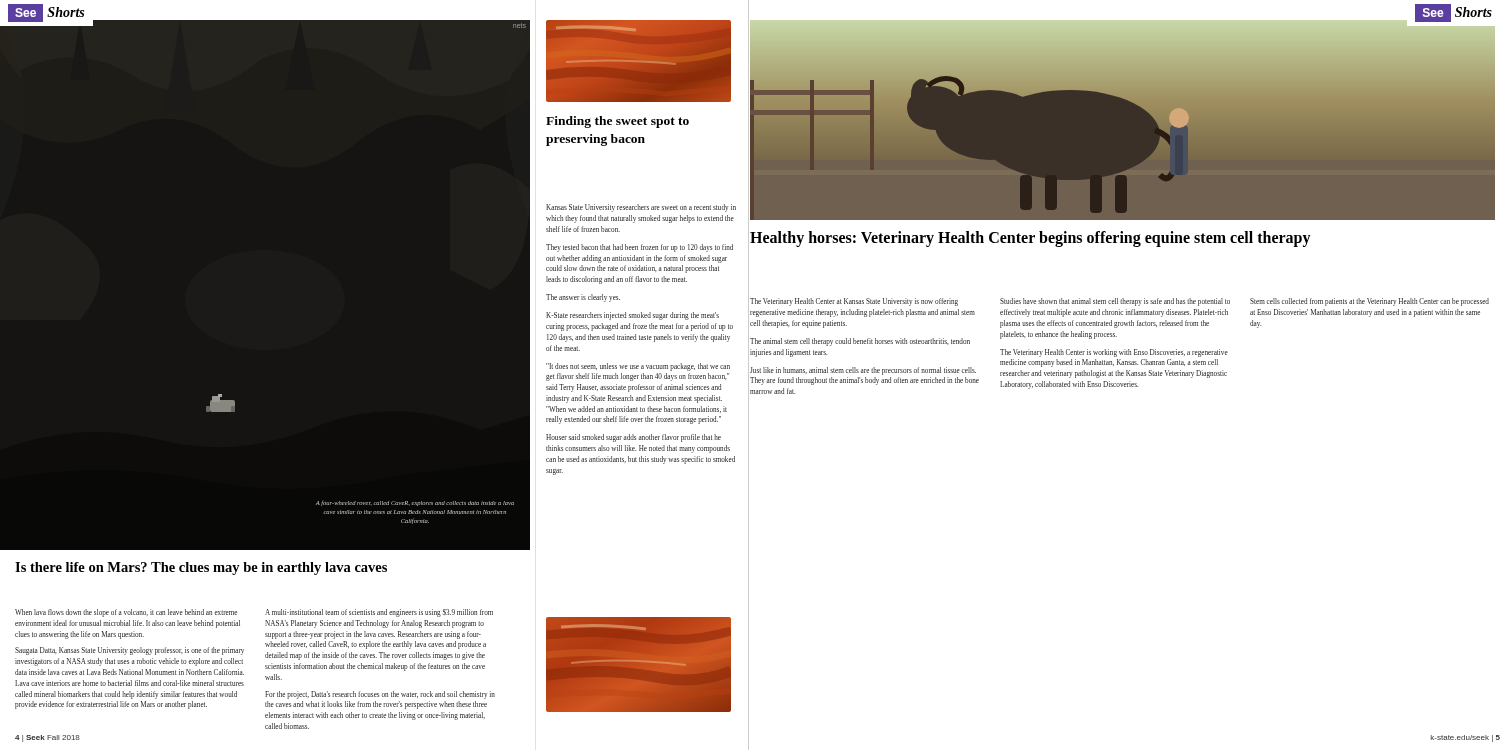Screen dimensions: 750x1500
Task: Select the section header that reads "Healthy horses: Veterinary Health Center begins"
Action: (1030, 237)
